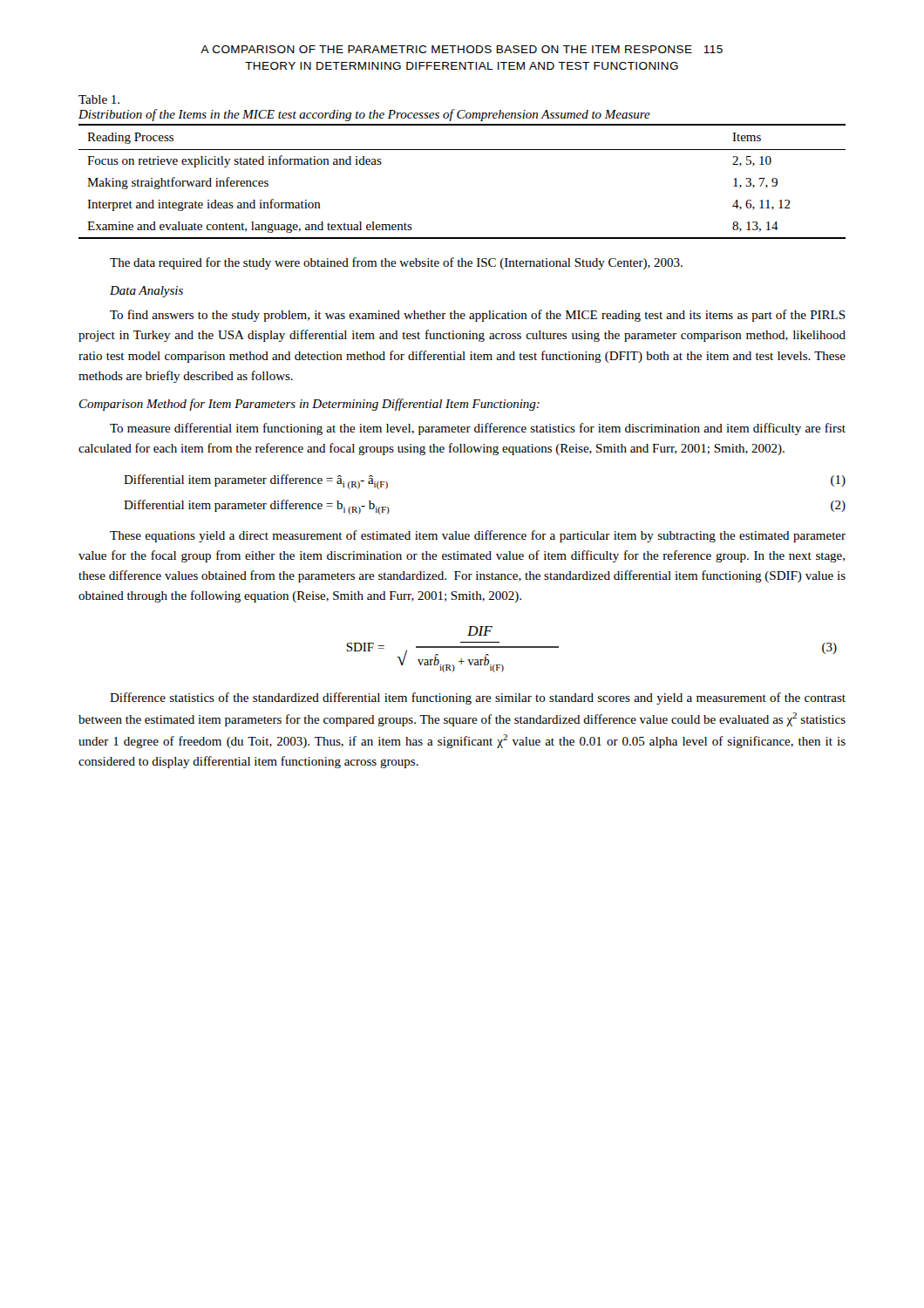Point to the block starting "Differential item parameter difference = bi"
This screenshot has height=1308, width=924.
pyautogui.click(x=251, y=506)
